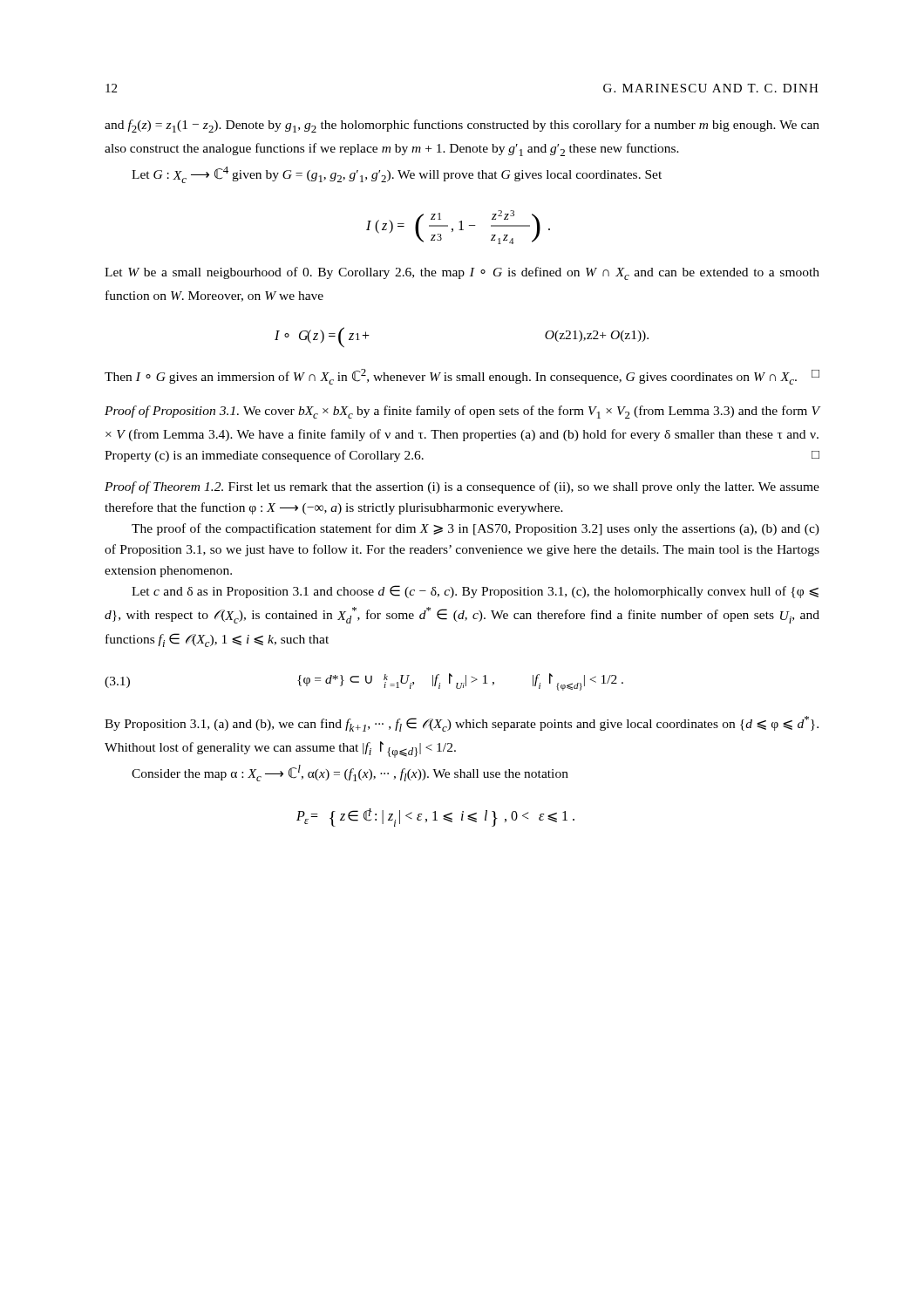Locate the block of text that opens with "Consider the map α :"
Screen dimensions: 1308x924
pos(462,774)
